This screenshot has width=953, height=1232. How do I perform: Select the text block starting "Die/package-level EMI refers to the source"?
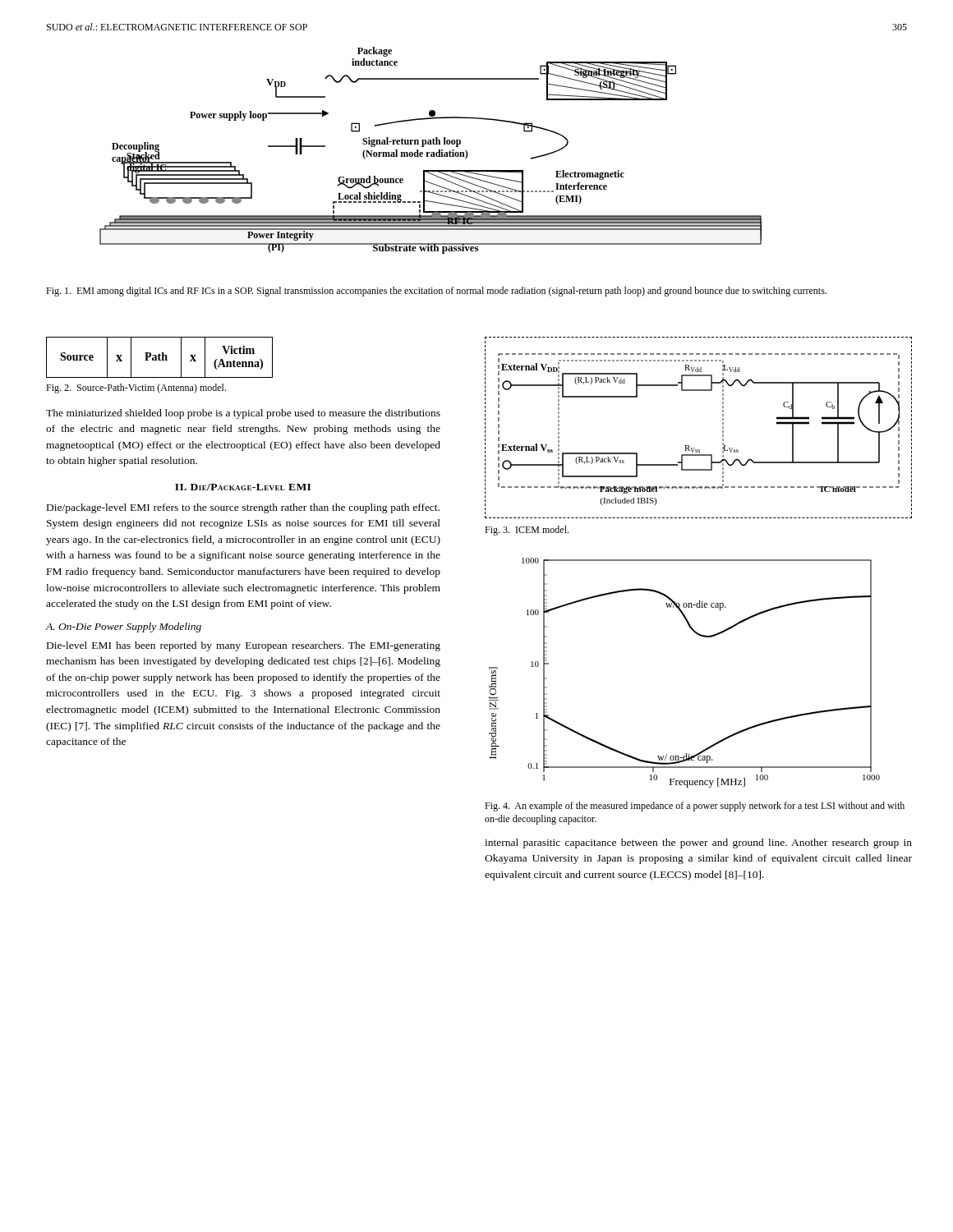coord(243,555)
